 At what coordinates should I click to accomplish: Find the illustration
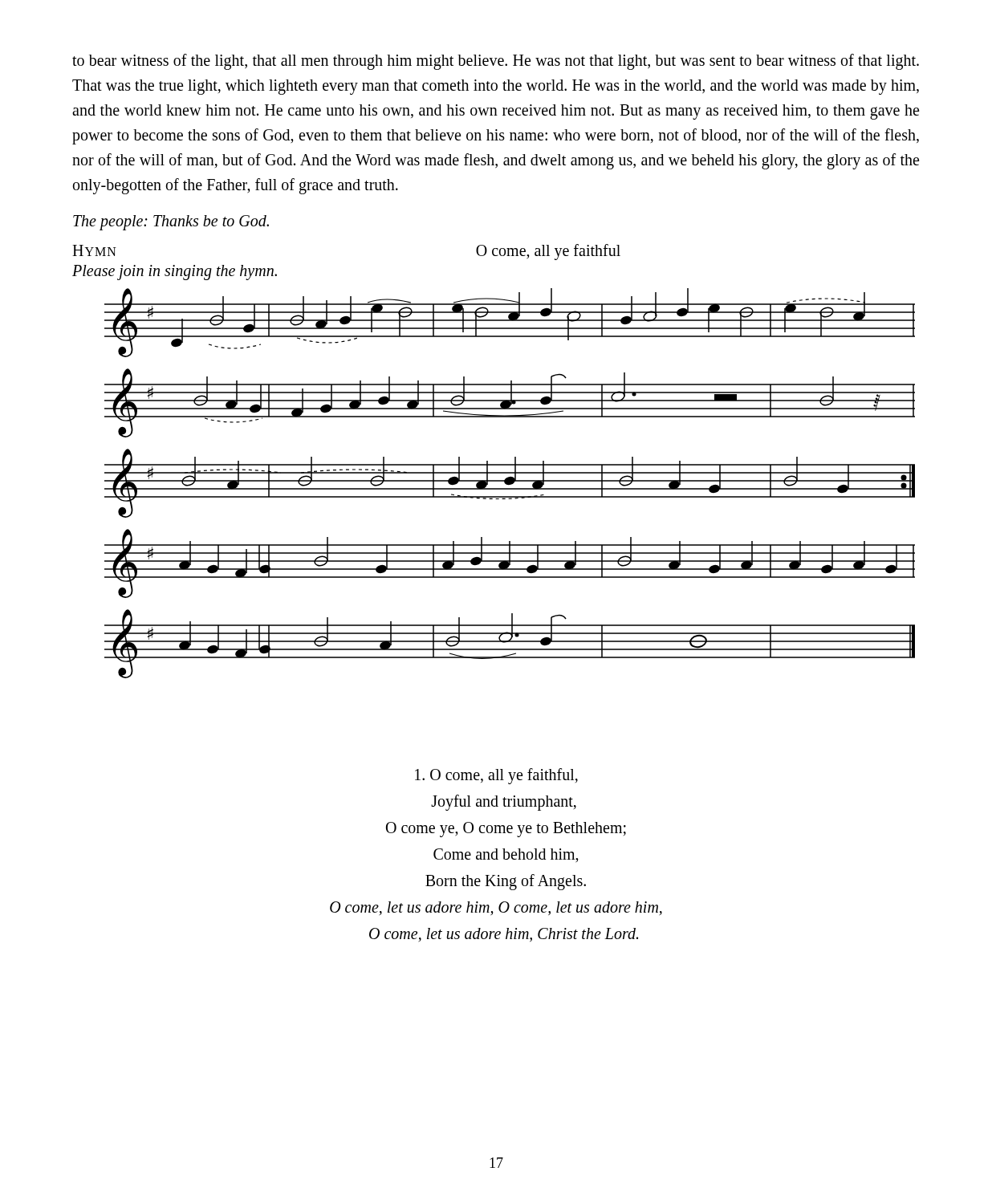[496, 521]
